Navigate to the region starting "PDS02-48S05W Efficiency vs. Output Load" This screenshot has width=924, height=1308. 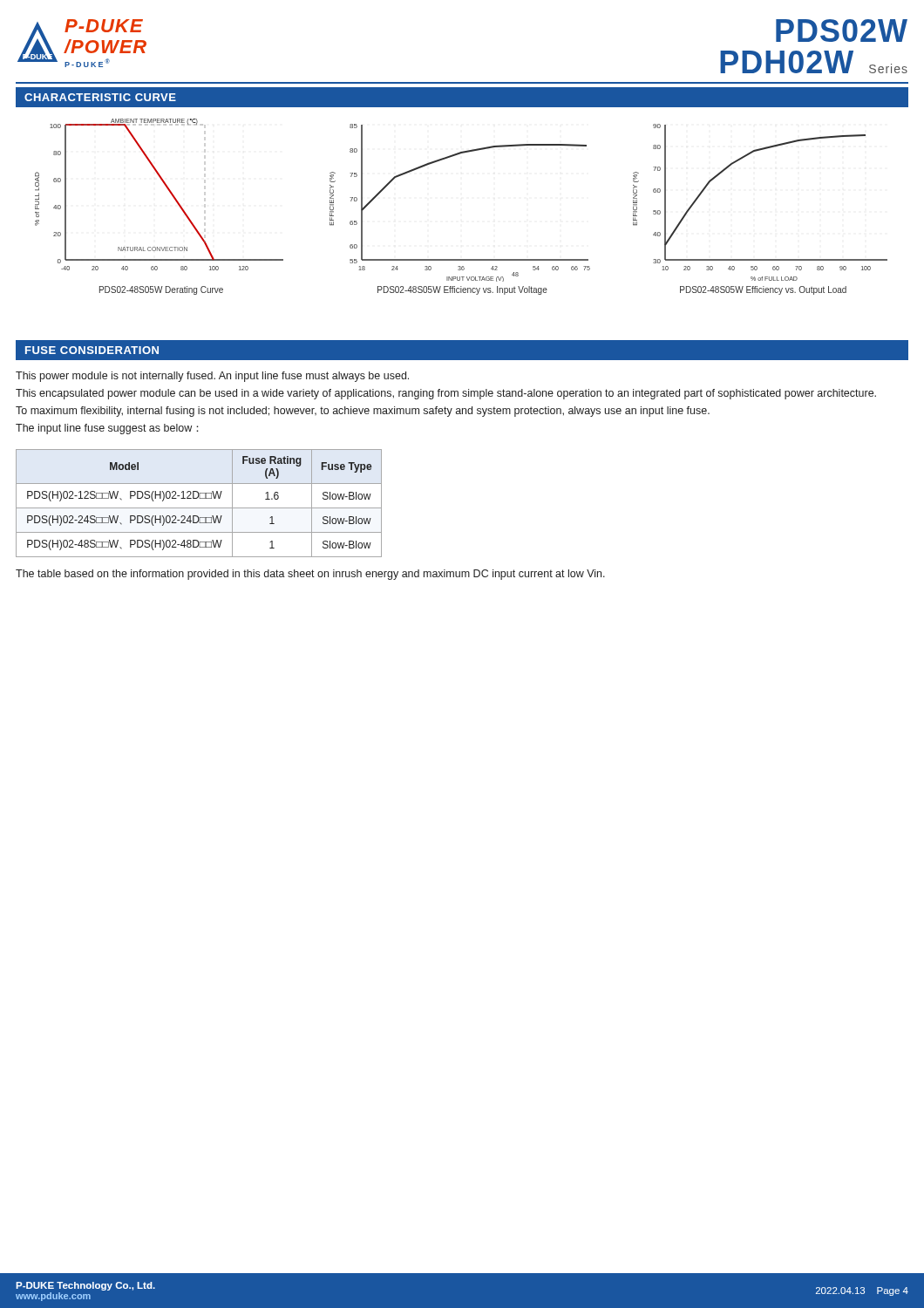763,290
